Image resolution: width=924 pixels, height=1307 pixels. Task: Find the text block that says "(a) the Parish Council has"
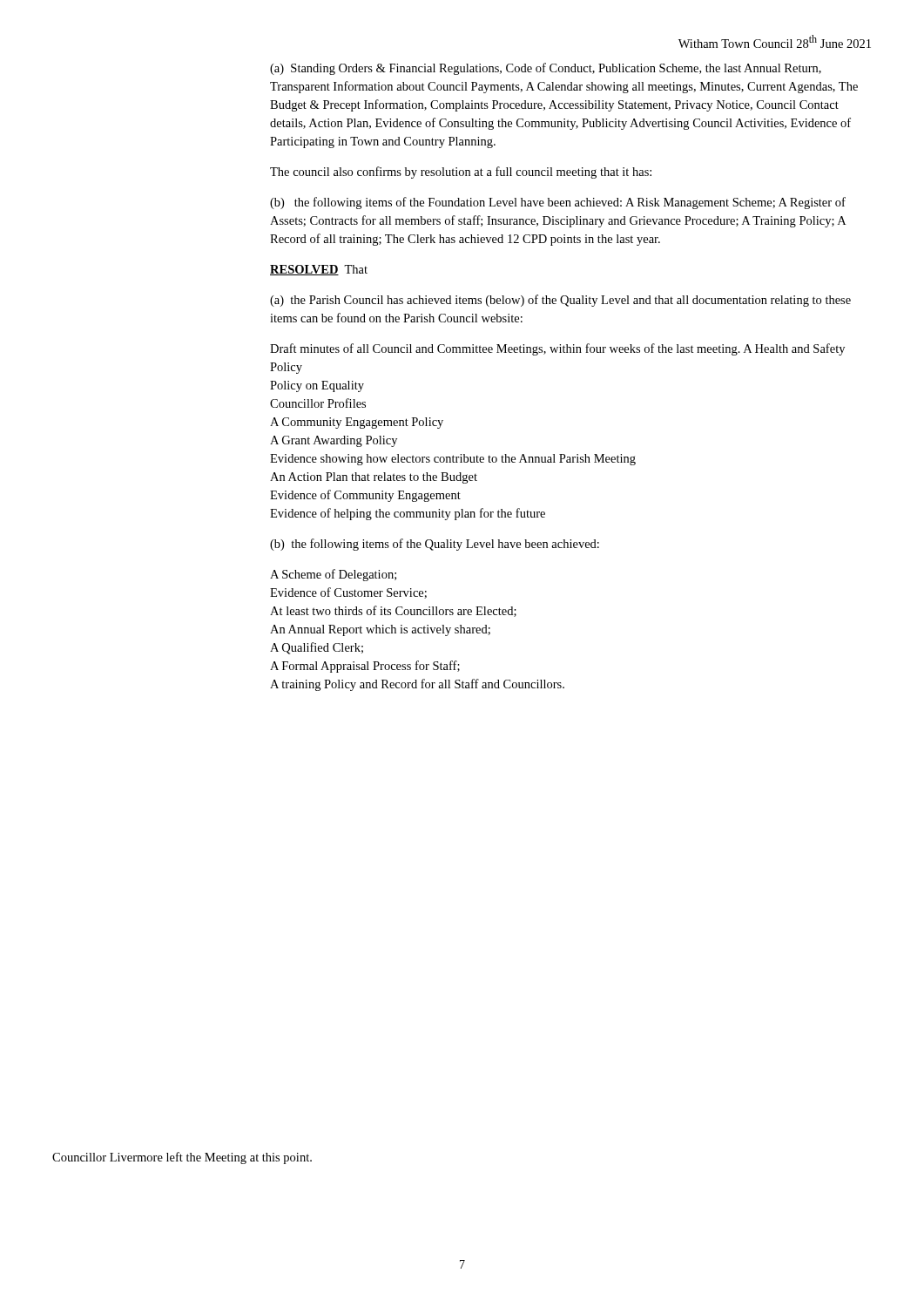tap(560, 309)
